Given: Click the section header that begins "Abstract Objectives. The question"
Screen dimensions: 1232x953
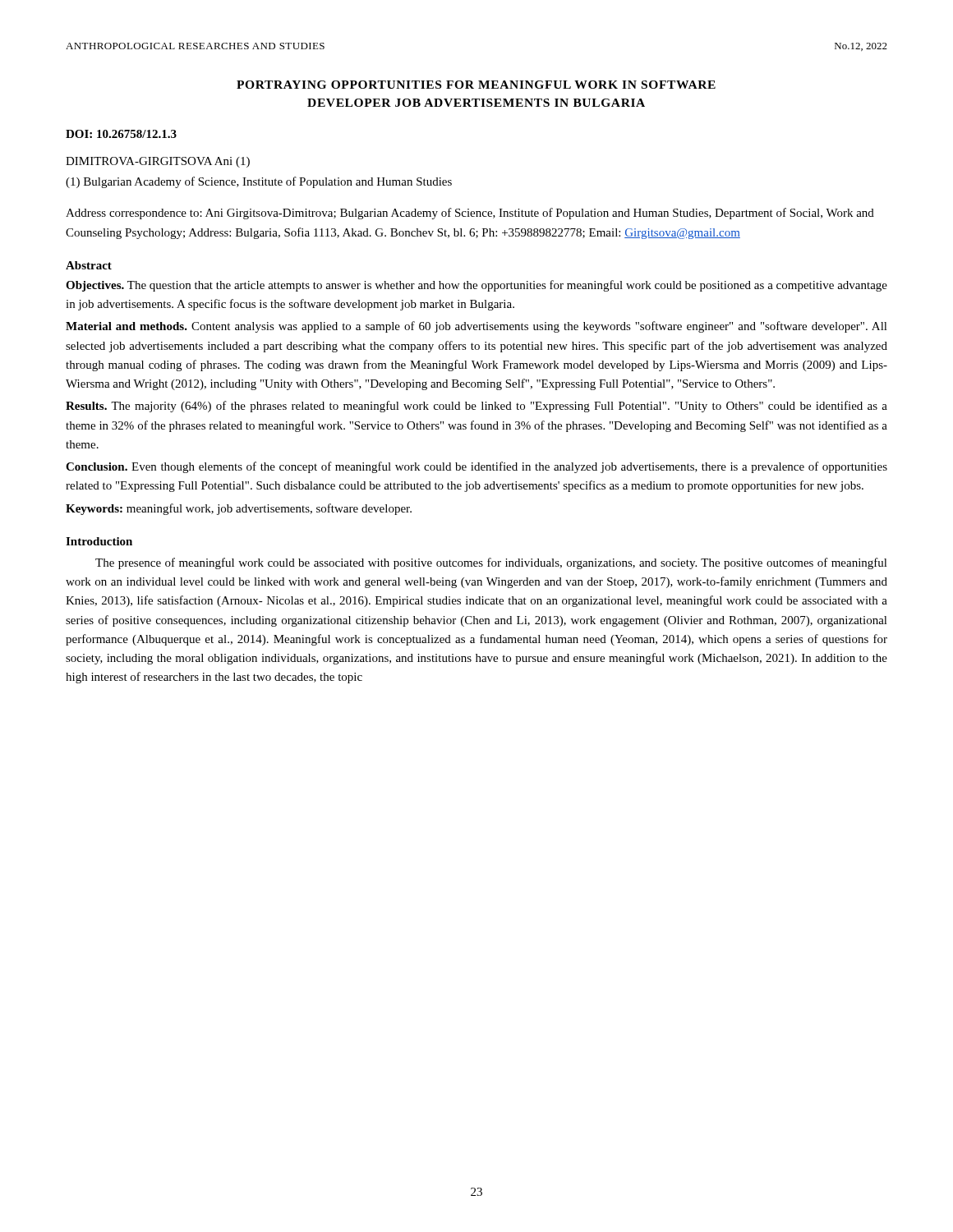Looking at the screenshot, I should 476,388.
